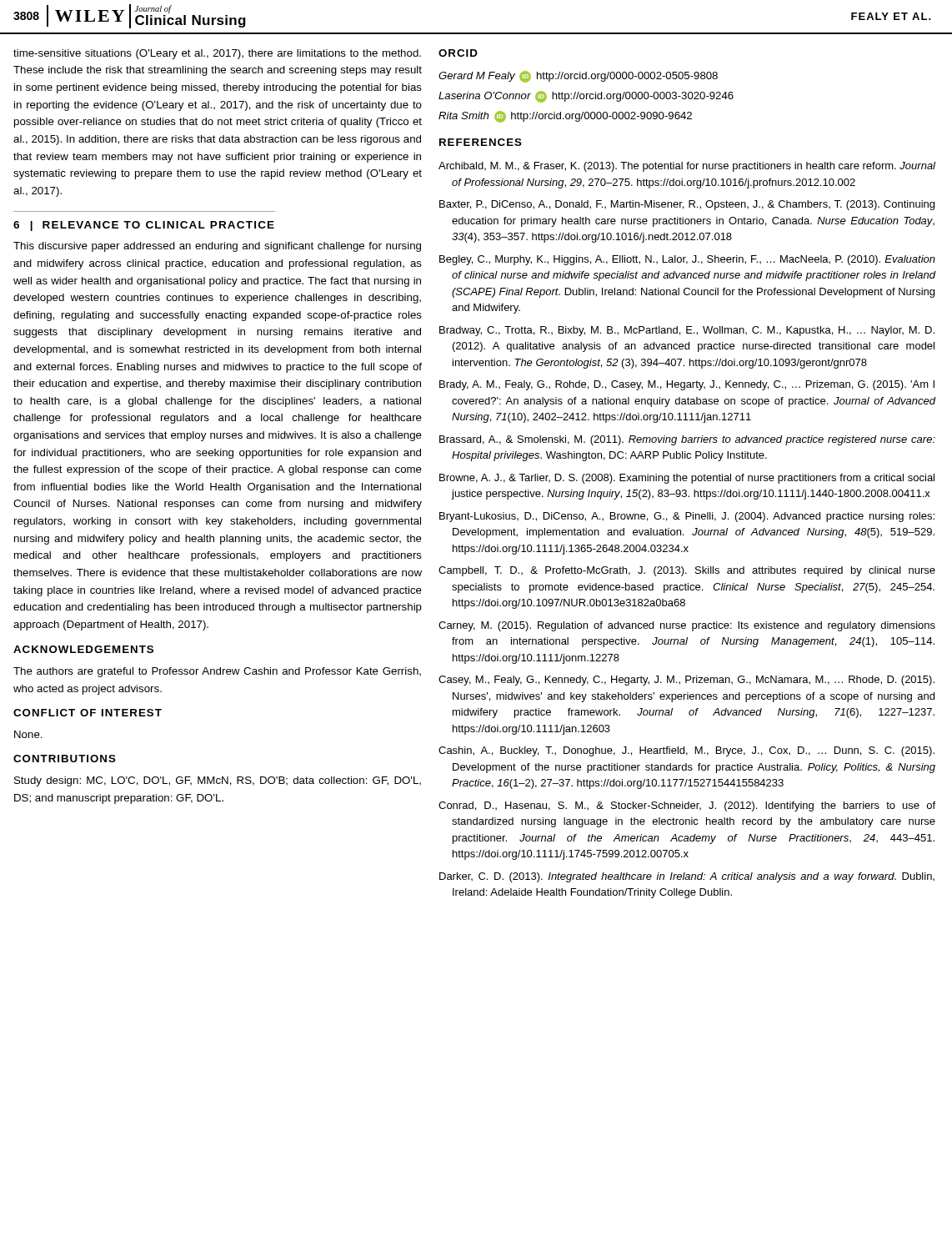Navigate to the text starting "Carney, M. (2015)."
The image size is (952, 1251).
point(687,642)
